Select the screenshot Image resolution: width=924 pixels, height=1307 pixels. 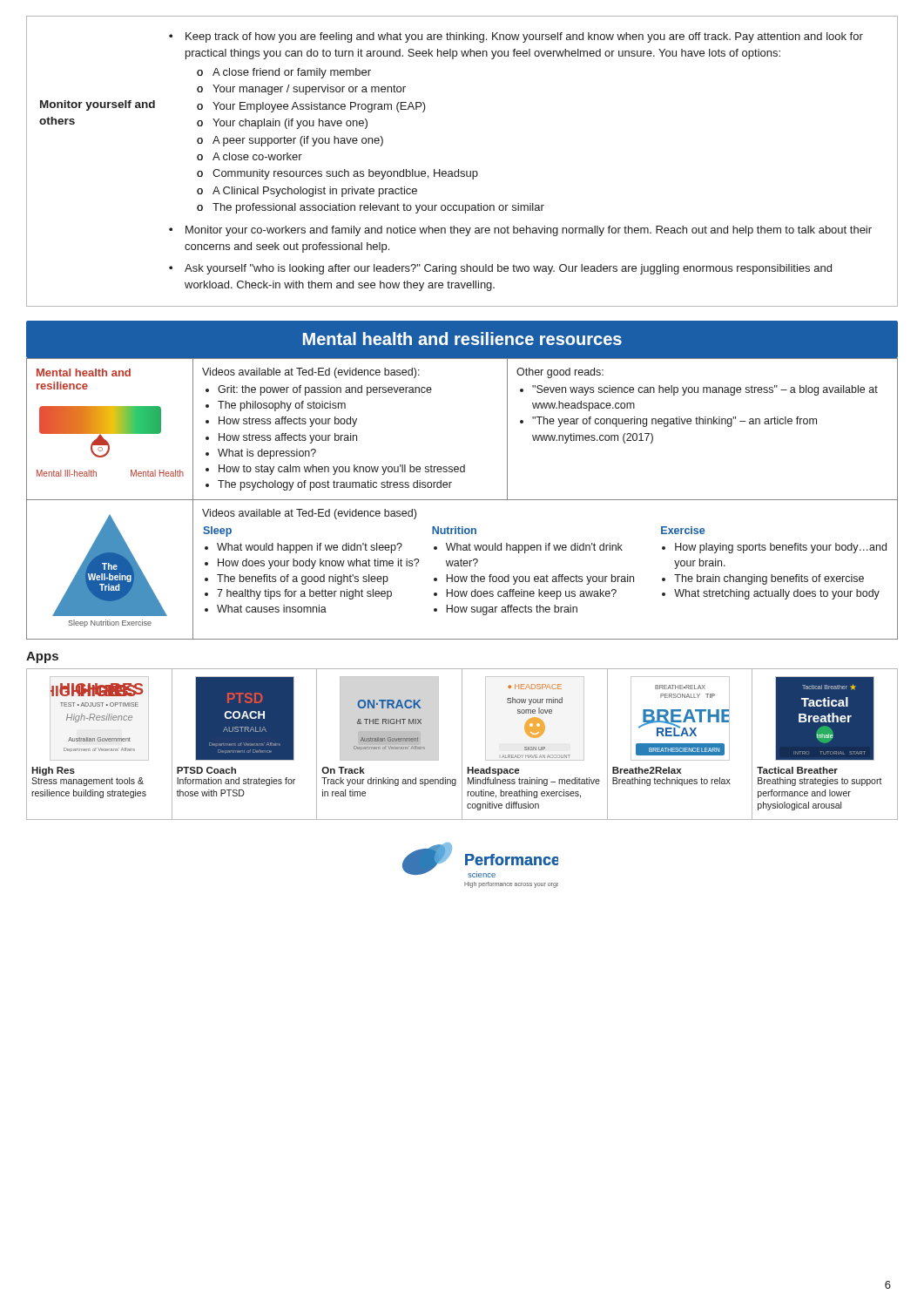click(462, 744)
